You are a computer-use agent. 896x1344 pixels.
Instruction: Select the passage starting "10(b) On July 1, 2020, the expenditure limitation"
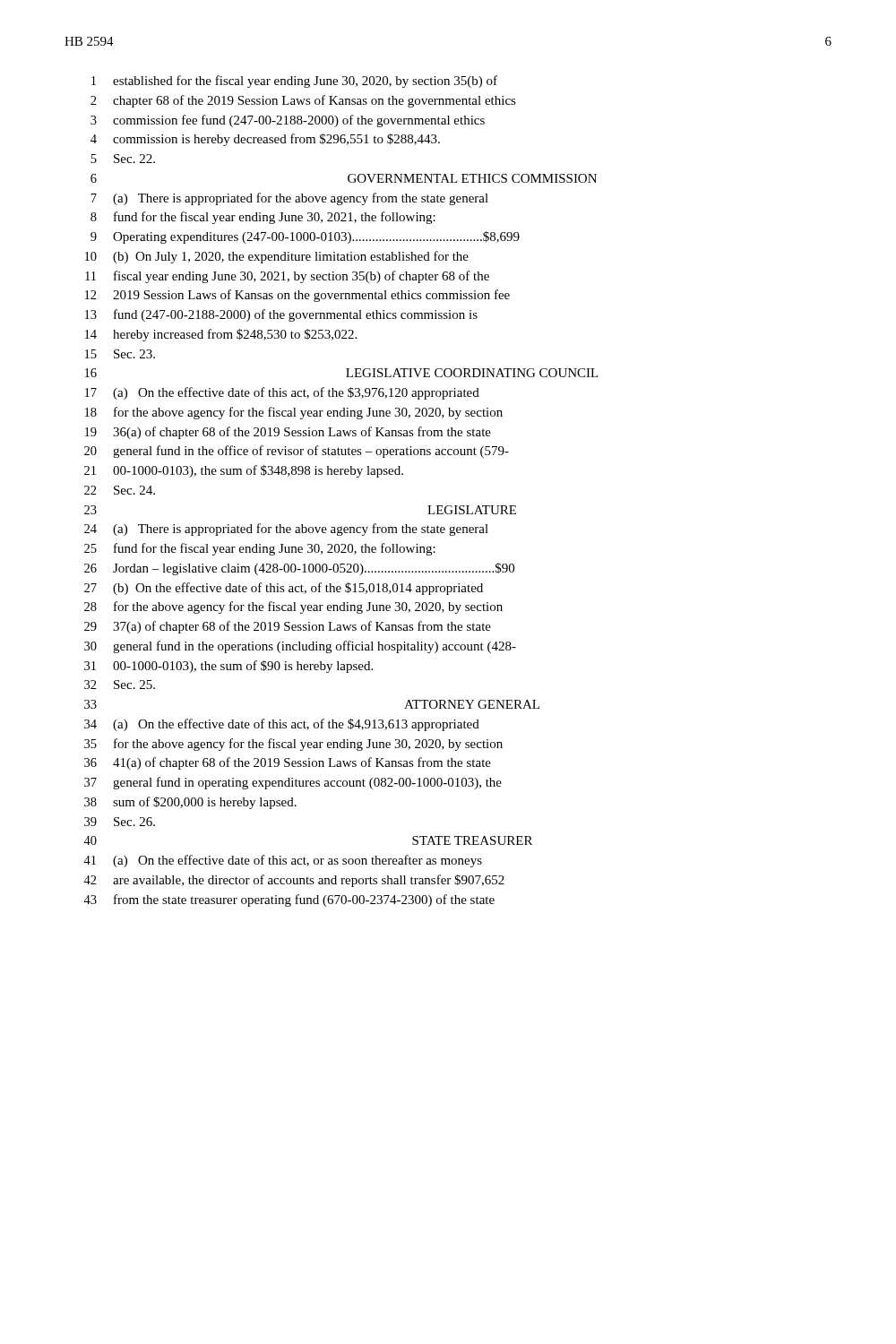click(448, 257)
